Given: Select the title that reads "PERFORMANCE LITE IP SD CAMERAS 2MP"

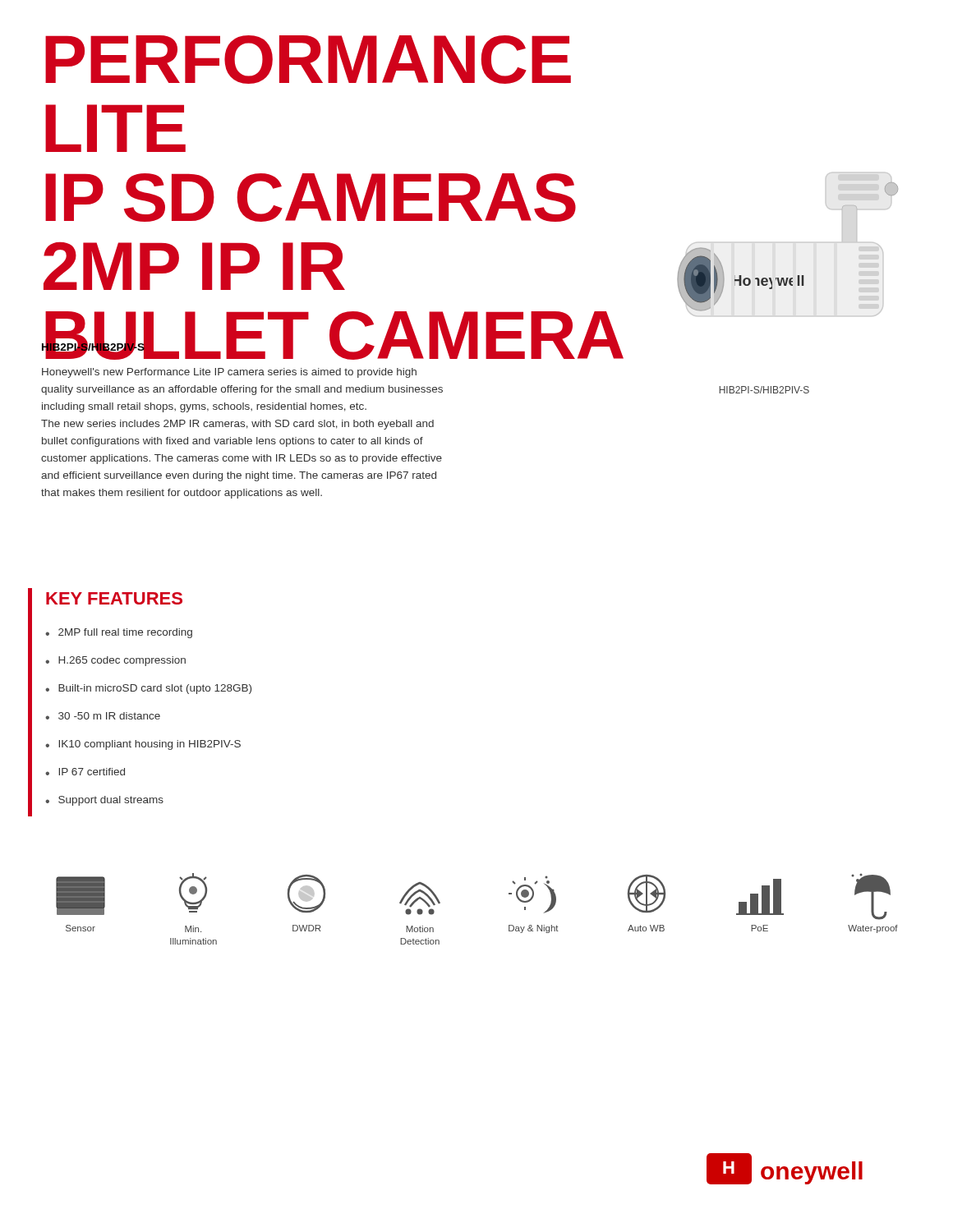Looking at the screenshot, I should (x=353, y=197).
